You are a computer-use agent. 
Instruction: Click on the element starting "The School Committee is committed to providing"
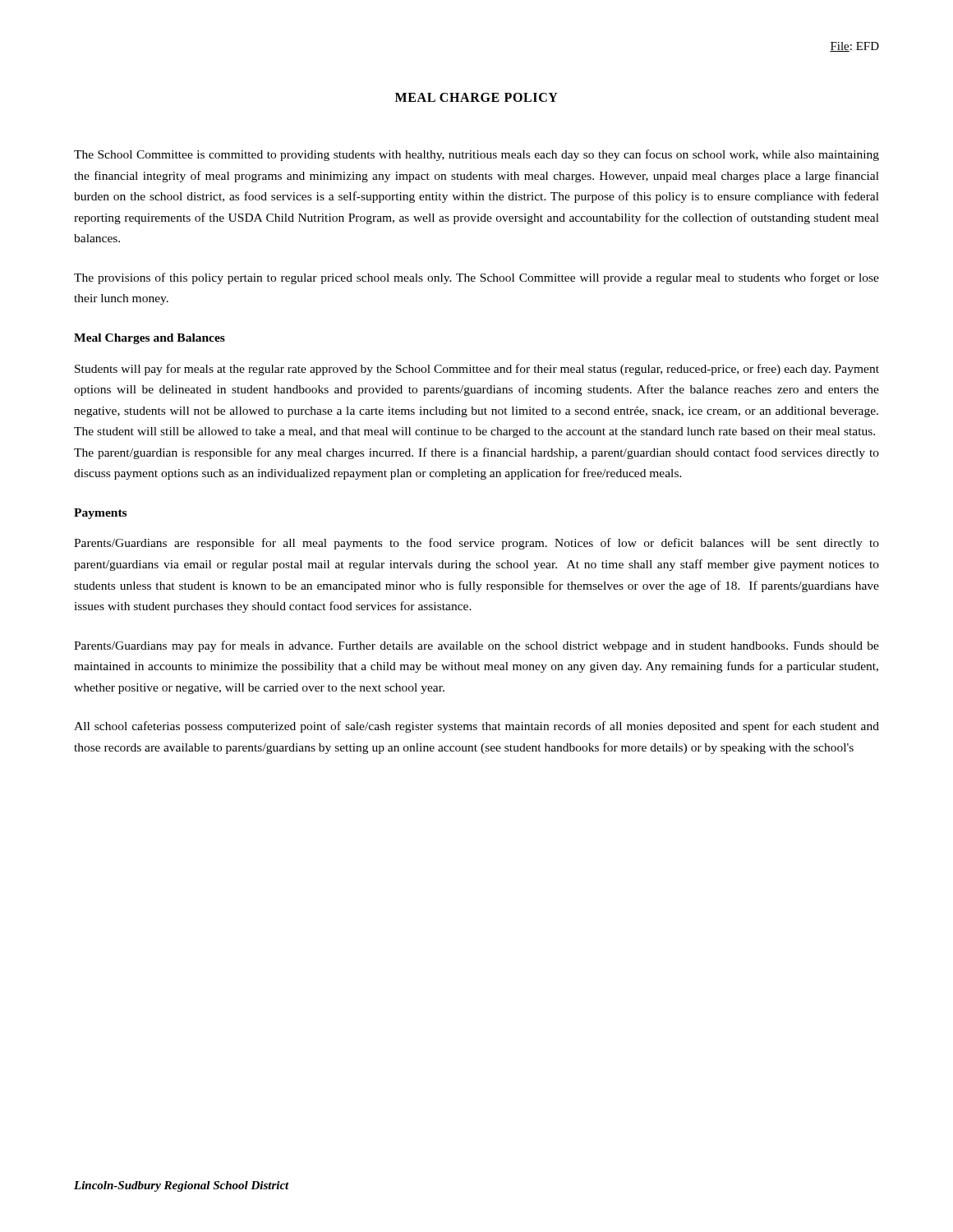[476, 196]
